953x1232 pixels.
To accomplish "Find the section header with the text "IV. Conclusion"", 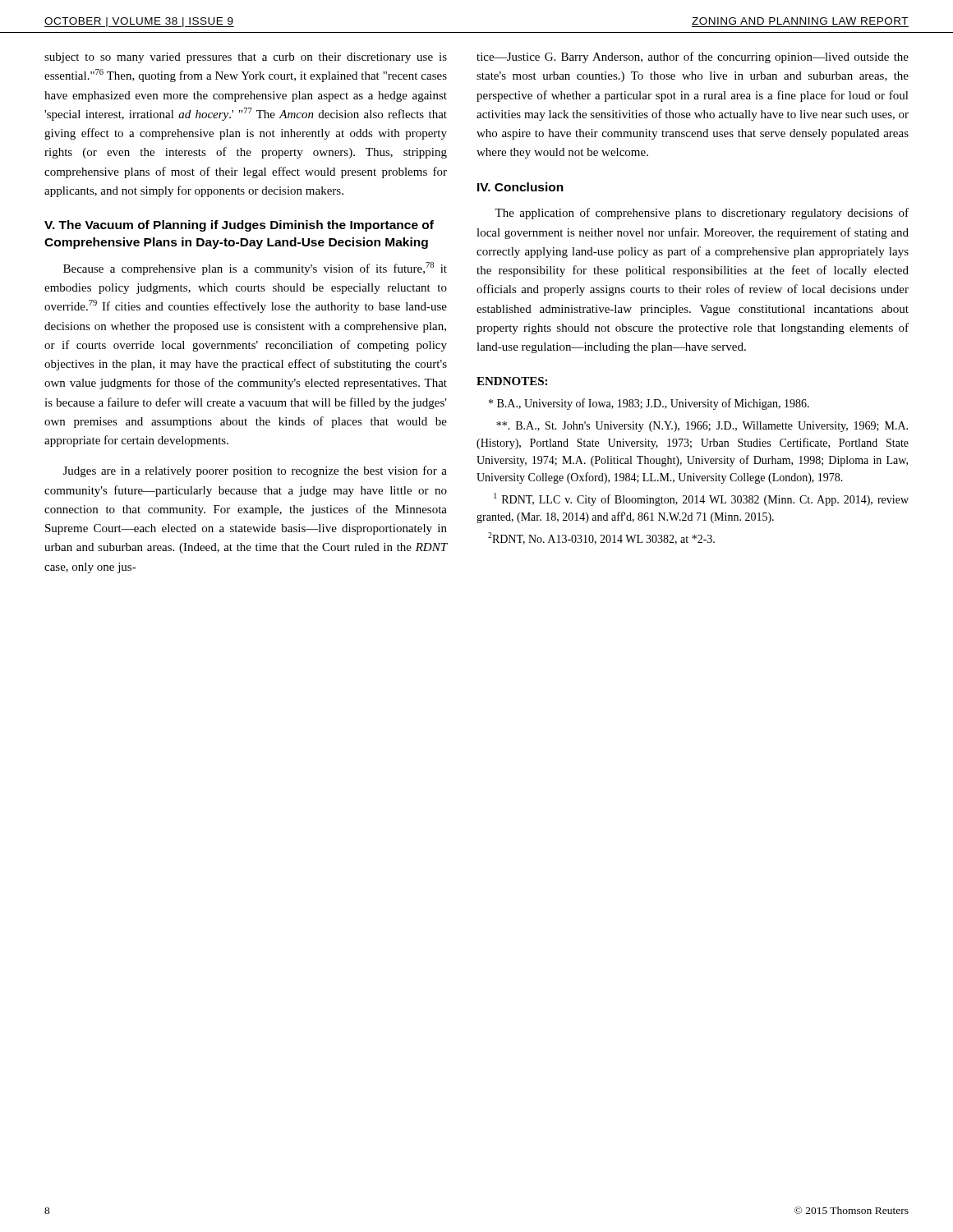I will 520,186.
